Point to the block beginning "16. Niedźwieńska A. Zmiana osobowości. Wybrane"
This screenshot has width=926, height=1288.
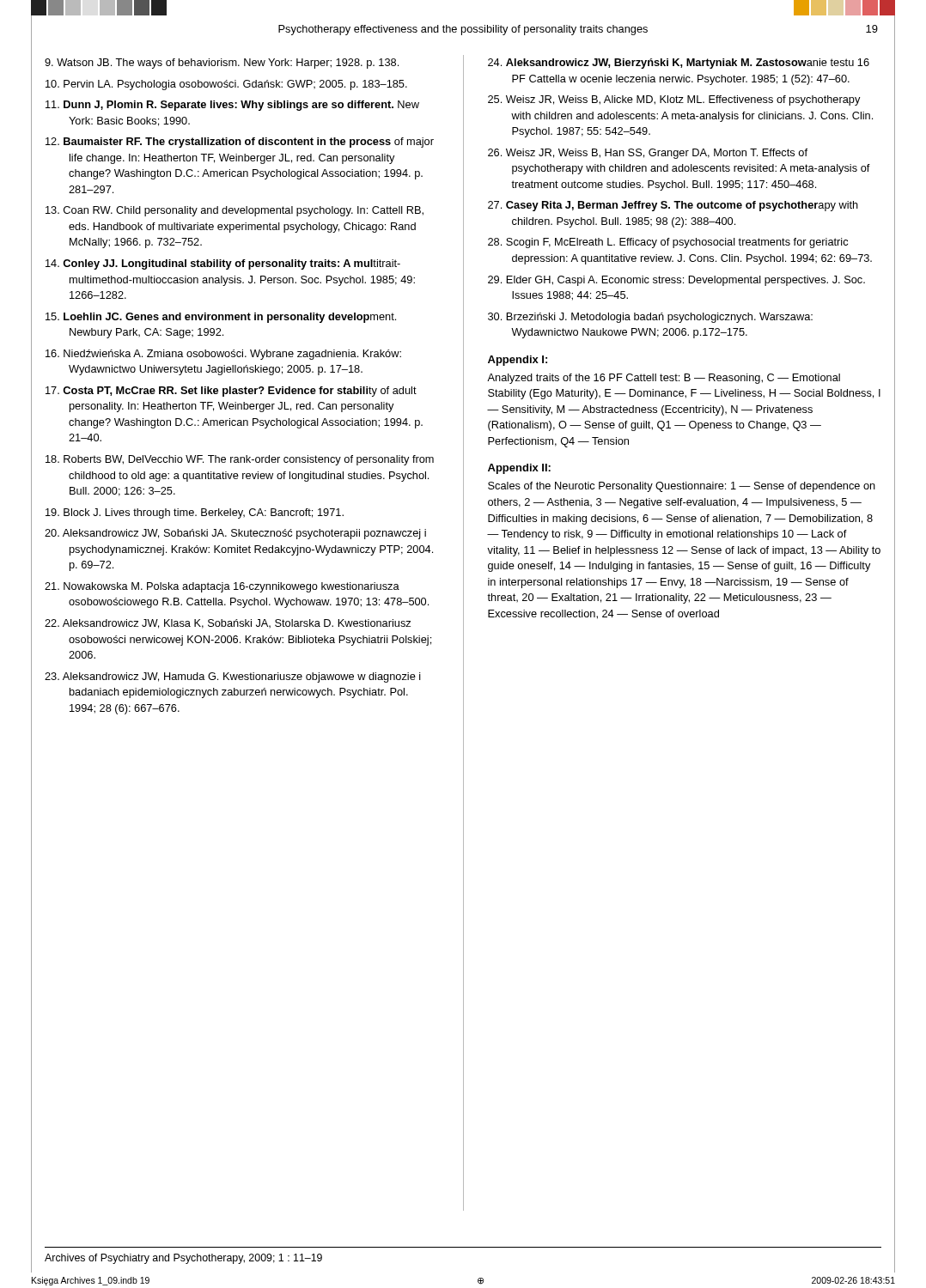(x=223, y=361)
